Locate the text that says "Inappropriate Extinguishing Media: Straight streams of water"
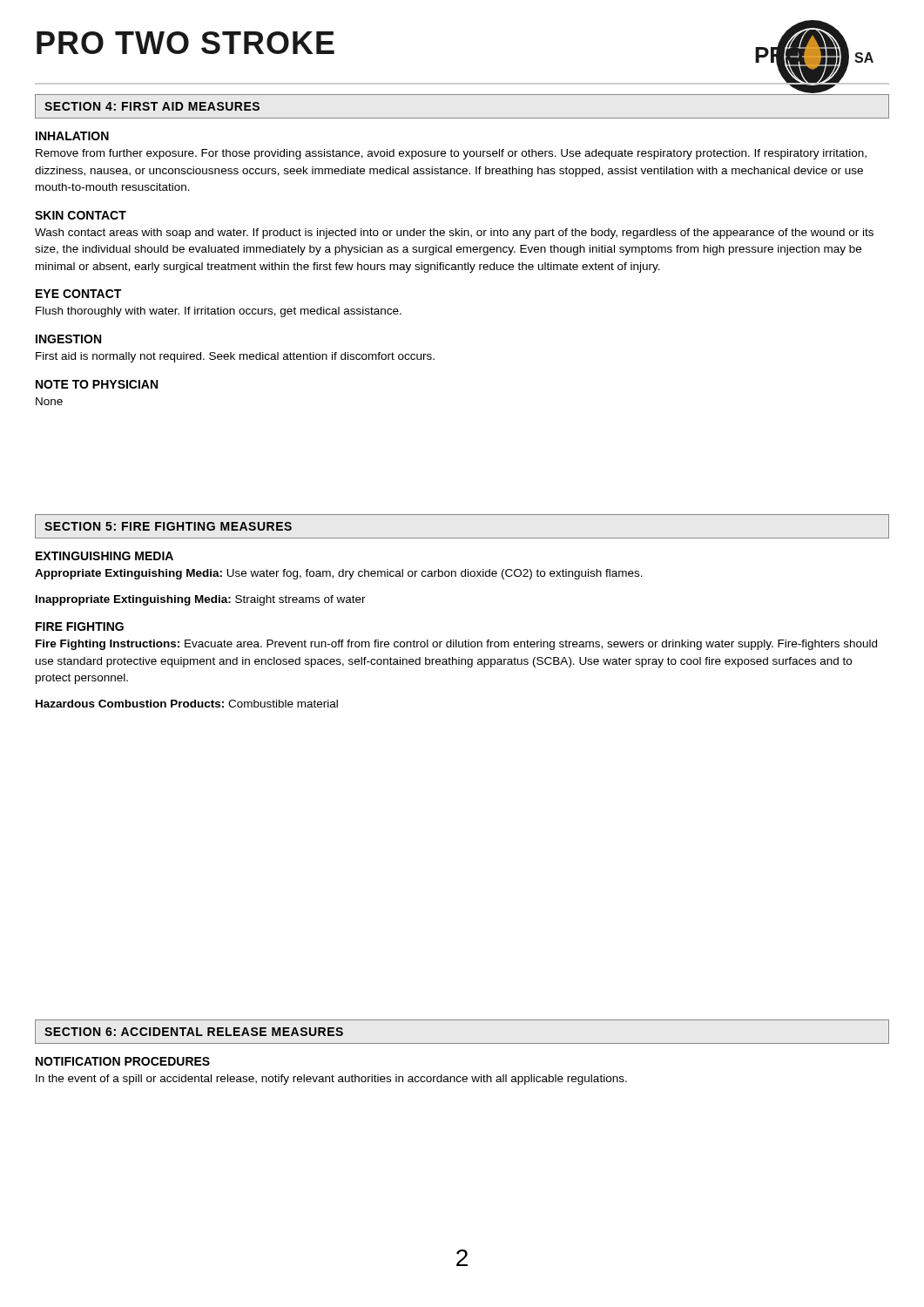Image resolution: width=924 pixels, height=1307 pixels. [x=201, y=600]
